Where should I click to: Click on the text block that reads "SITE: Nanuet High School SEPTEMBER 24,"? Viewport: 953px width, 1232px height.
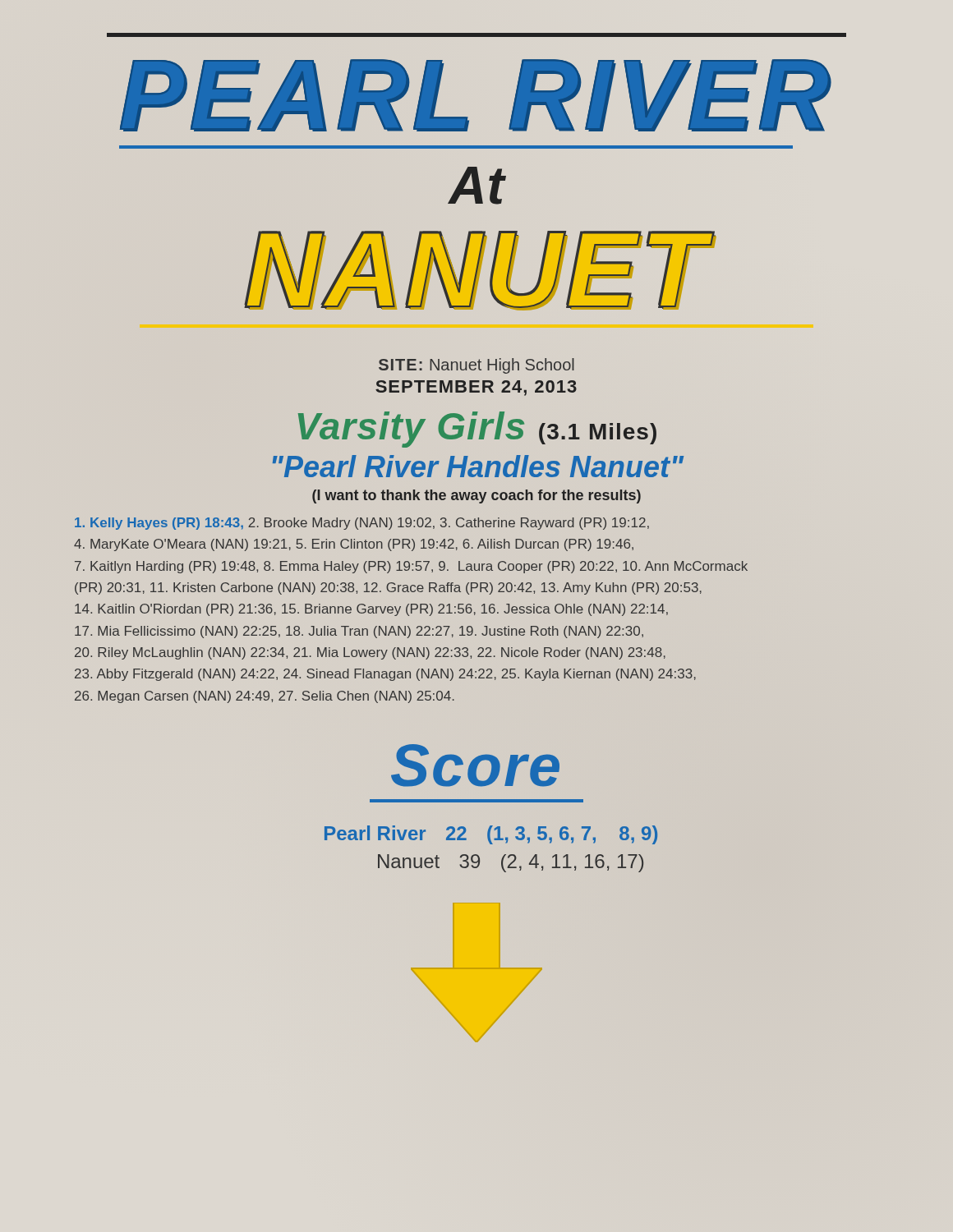click(x=476, y=377)
